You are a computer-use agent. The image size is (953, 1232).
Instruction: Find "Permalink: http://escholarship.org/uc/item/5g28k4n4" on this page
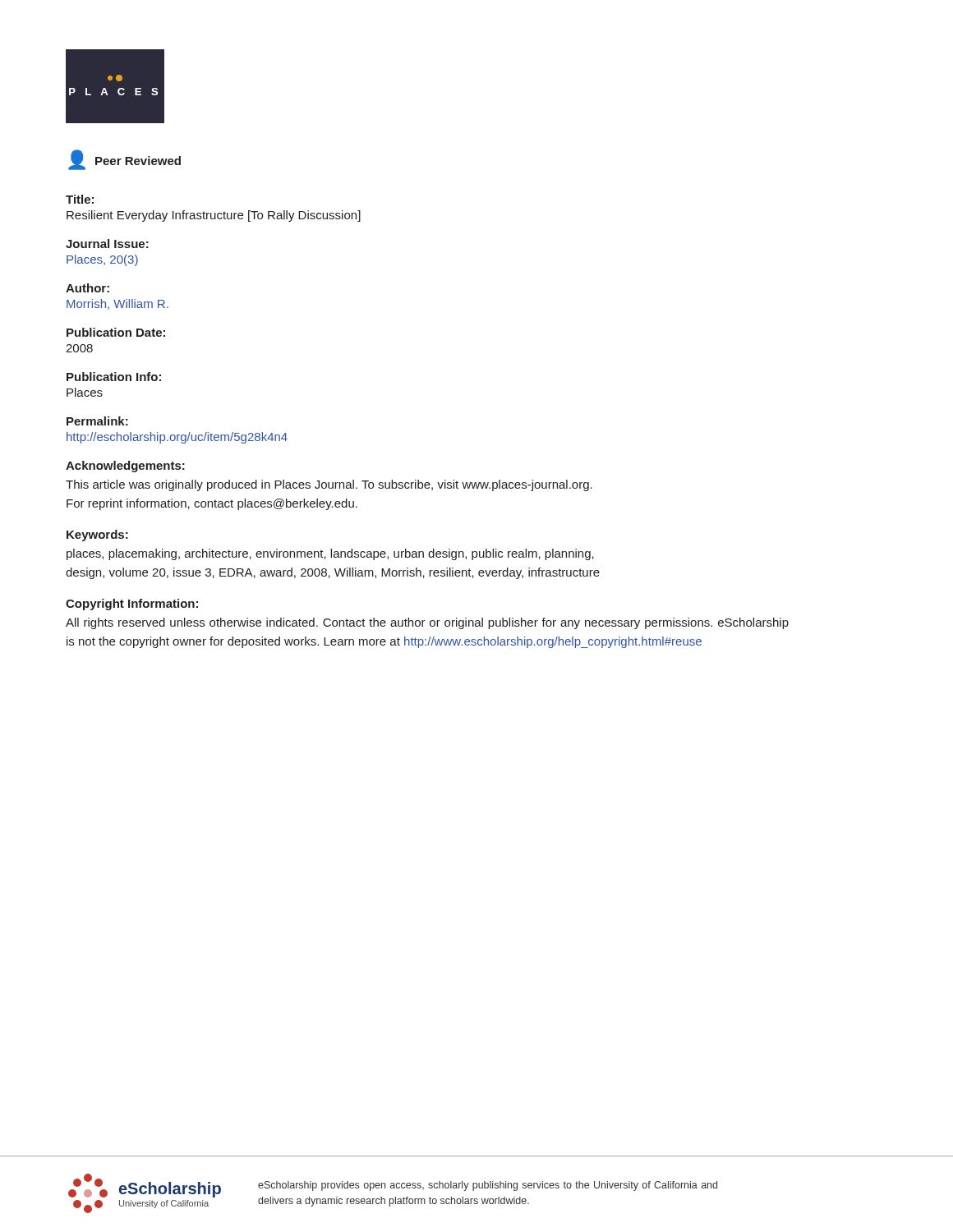coord(97,421)
